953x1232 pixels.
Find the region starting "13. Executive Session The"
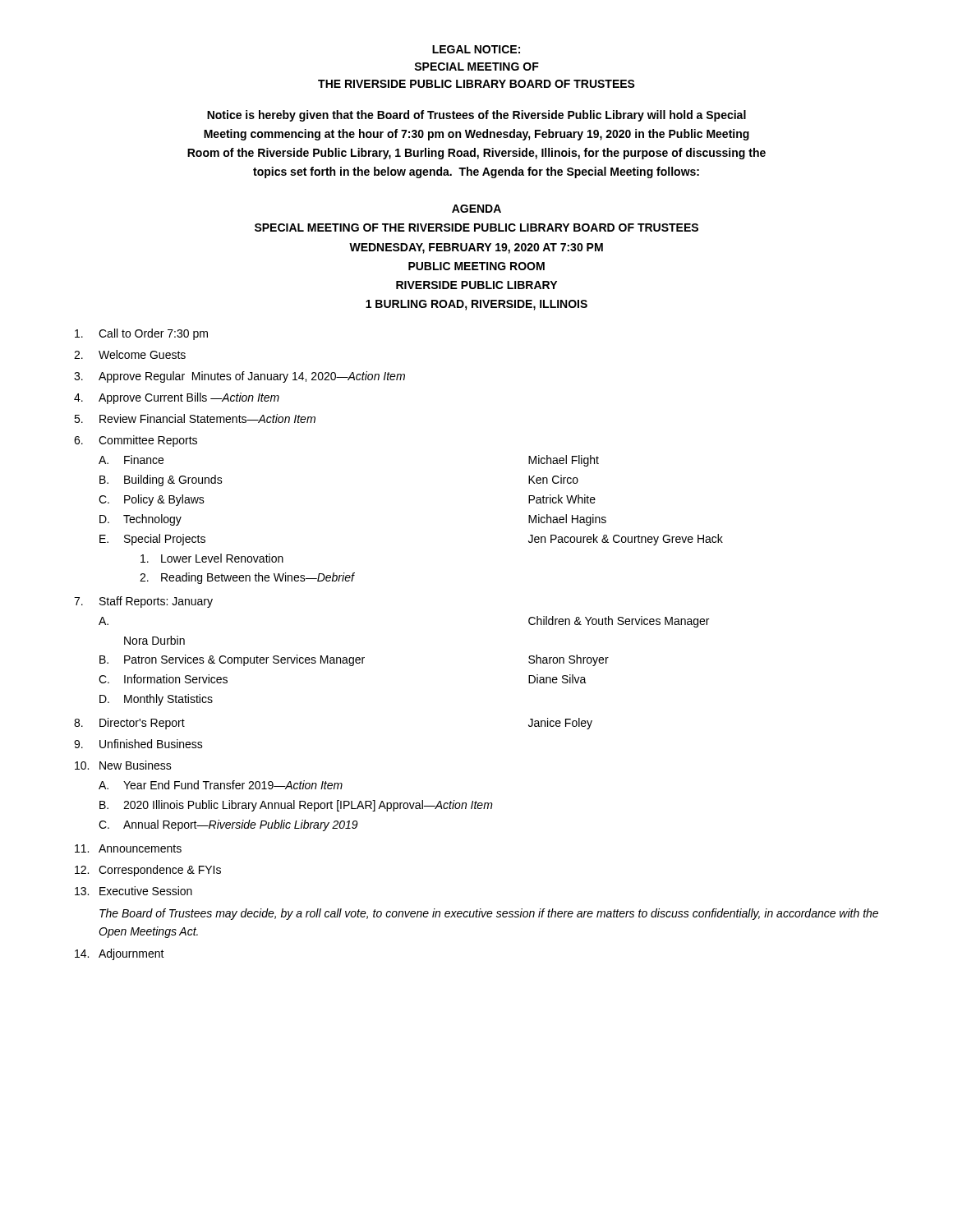476,912
